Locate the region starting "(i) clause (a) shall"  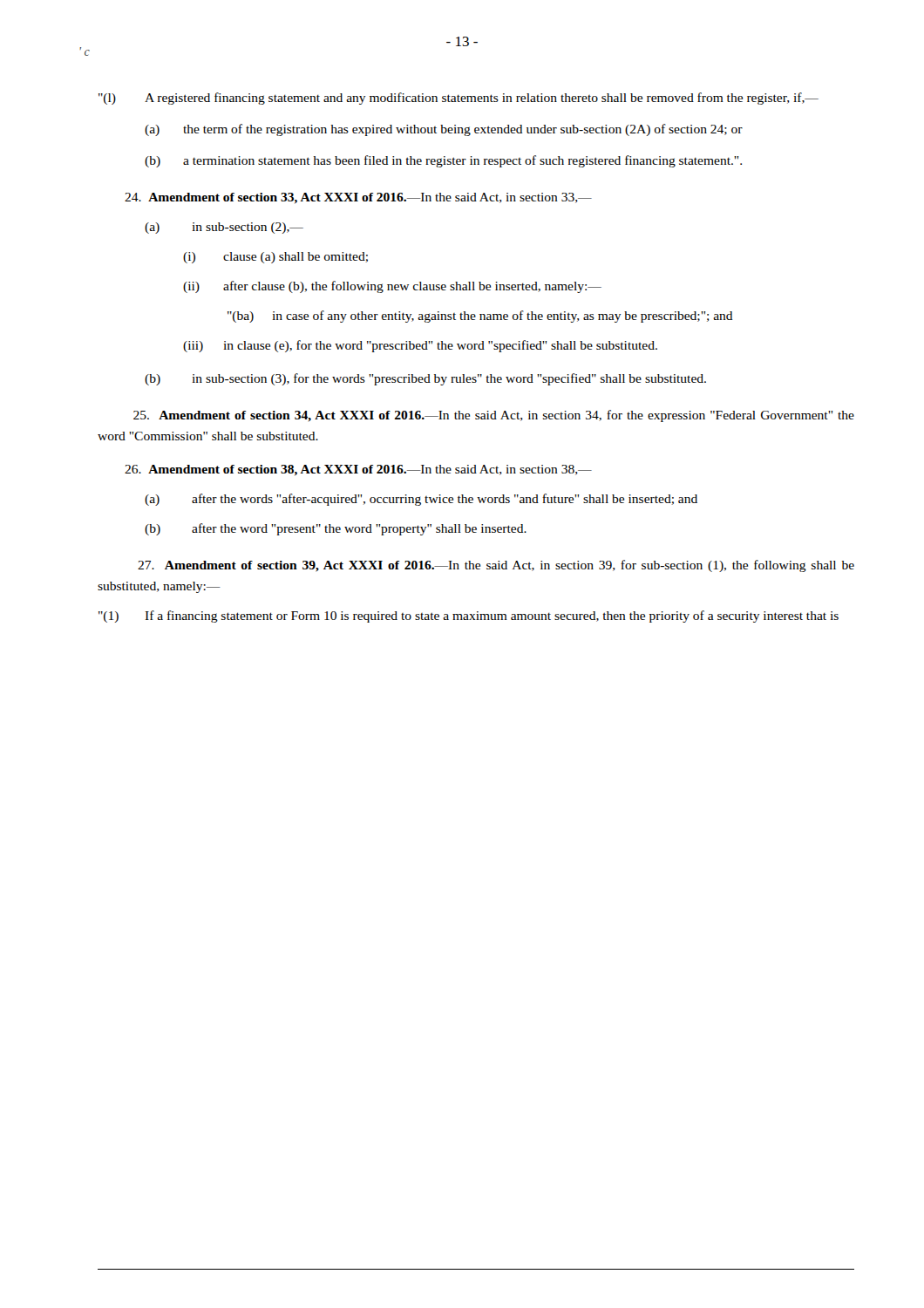(275, 258)
